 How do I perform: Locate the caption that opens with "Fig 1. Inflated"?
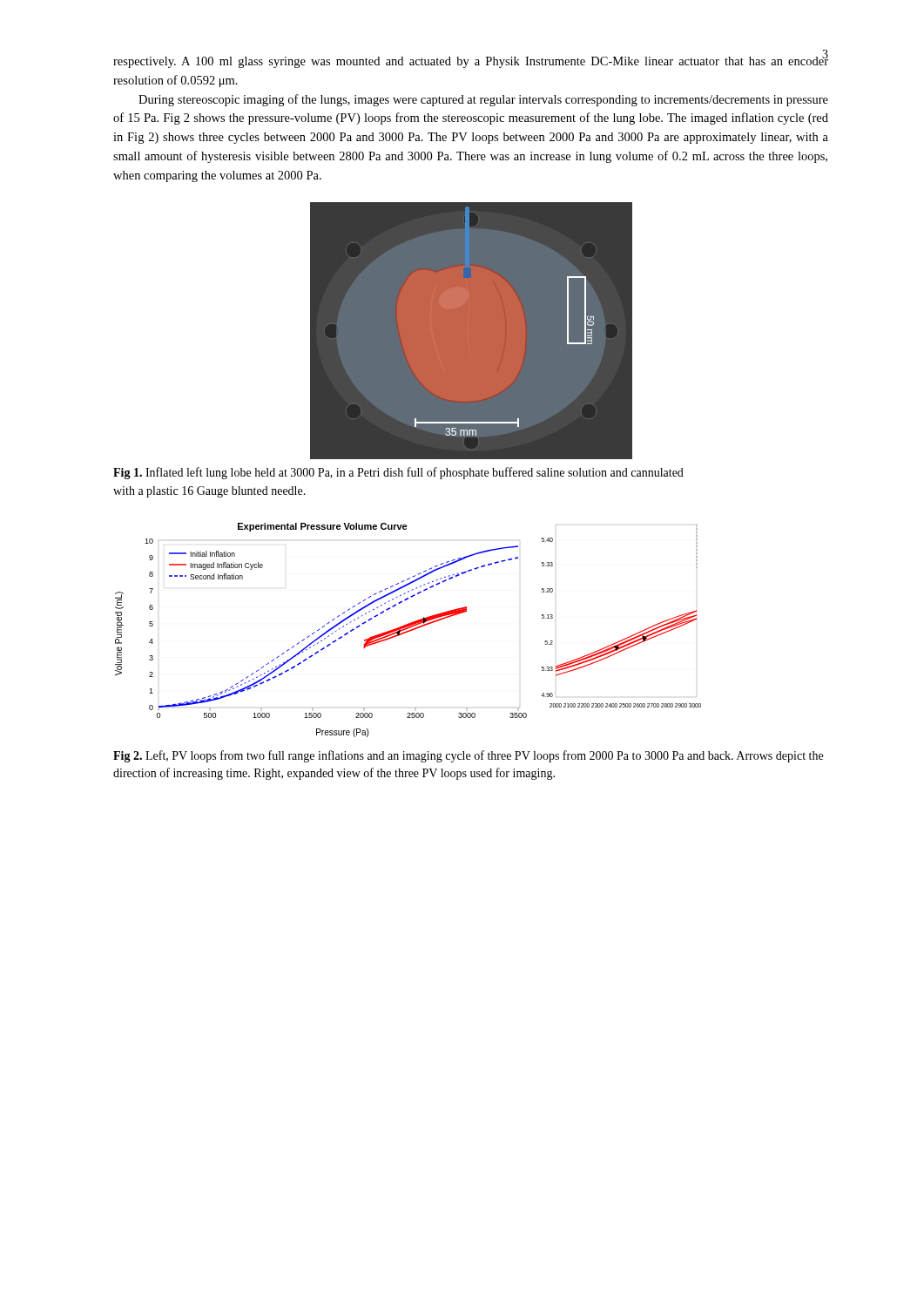point(398,482)
